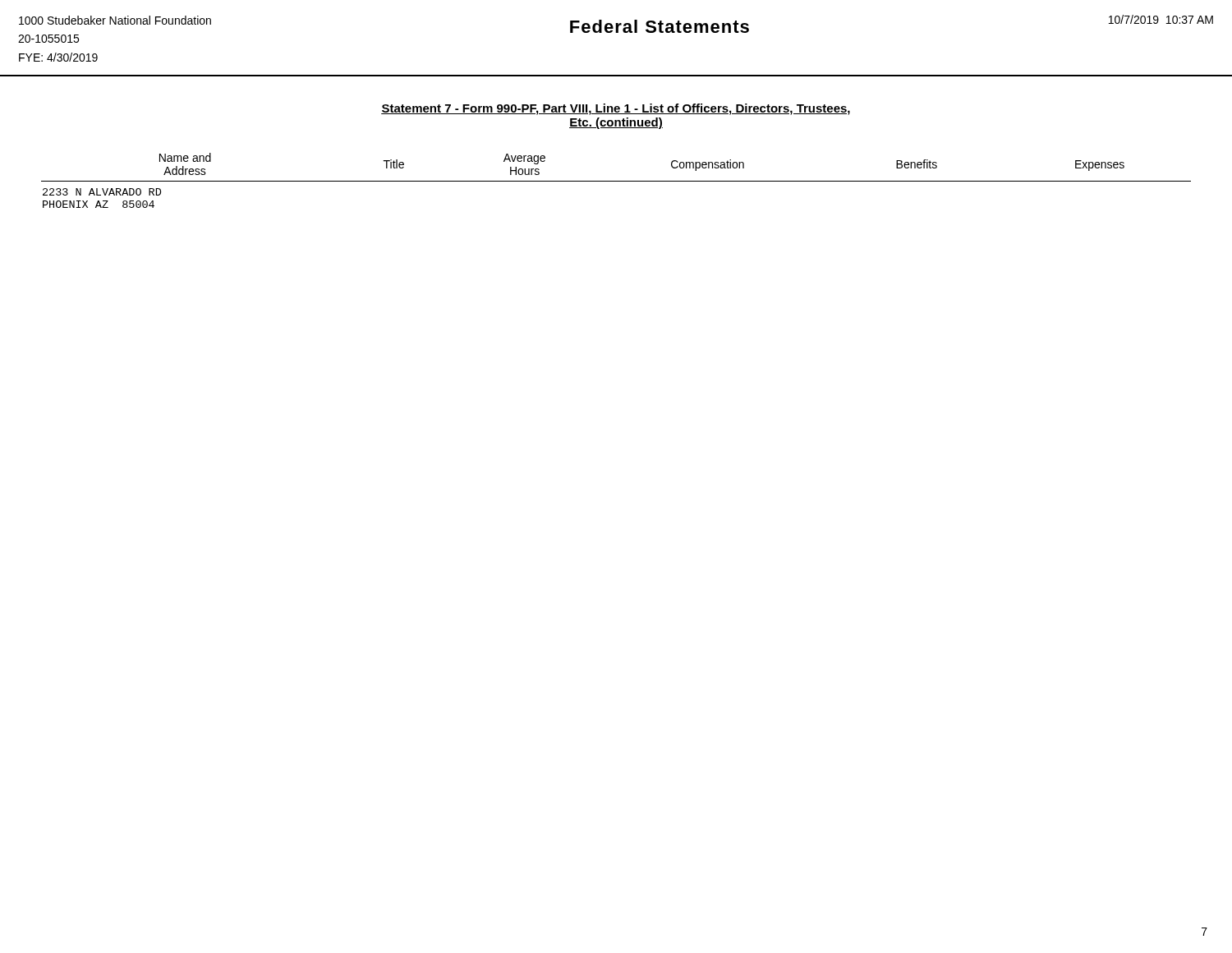Click on the table containing "2233 N ALVARADO RD PHOENIX"
Viewport: 1232px width, 953px height.
[616, 181]
